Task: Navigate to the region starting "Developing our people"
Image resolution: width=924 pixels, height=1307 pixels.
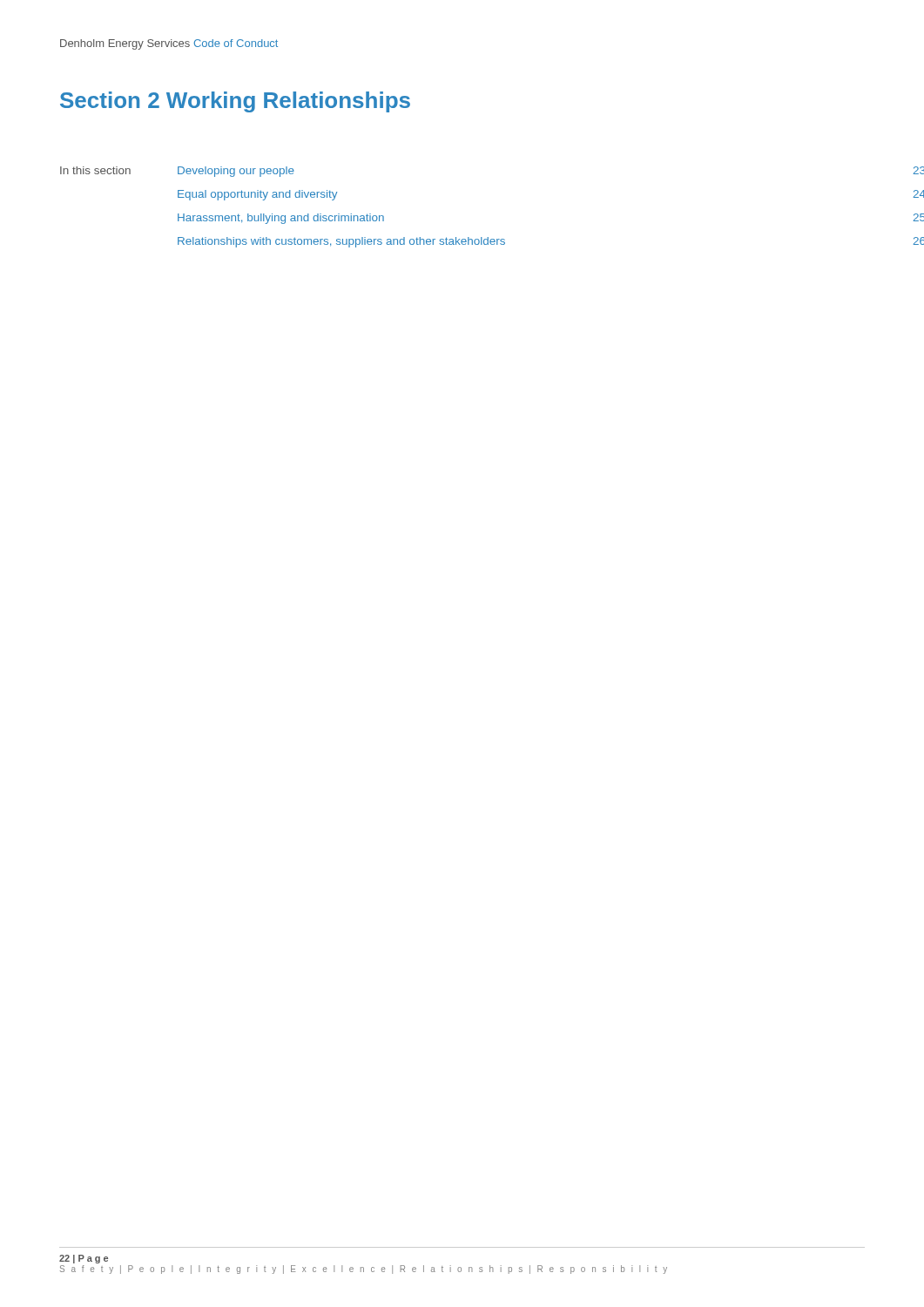Action: 236,170
